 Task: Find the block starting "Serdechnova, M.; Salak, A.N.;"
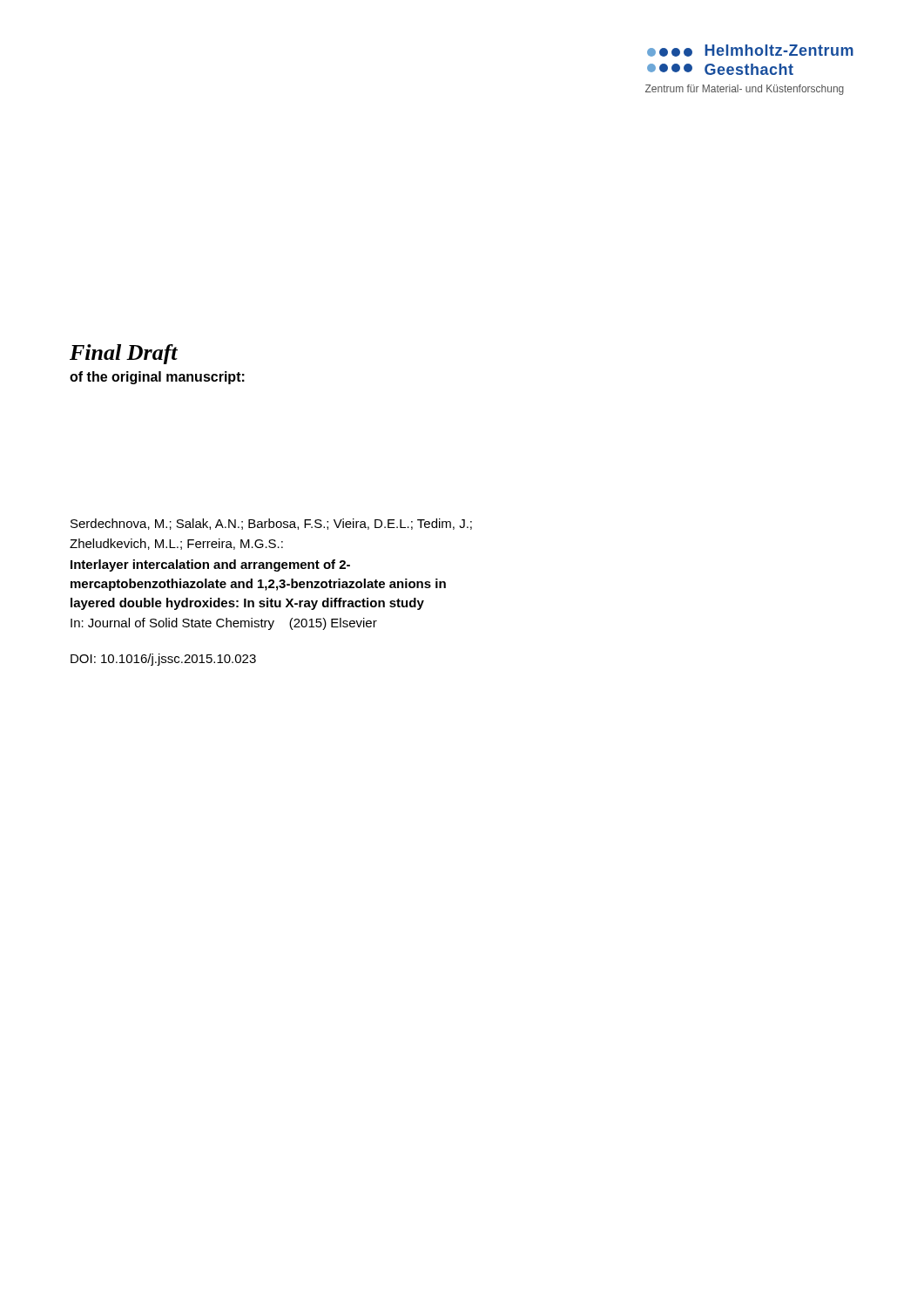[x=271, y=533]
